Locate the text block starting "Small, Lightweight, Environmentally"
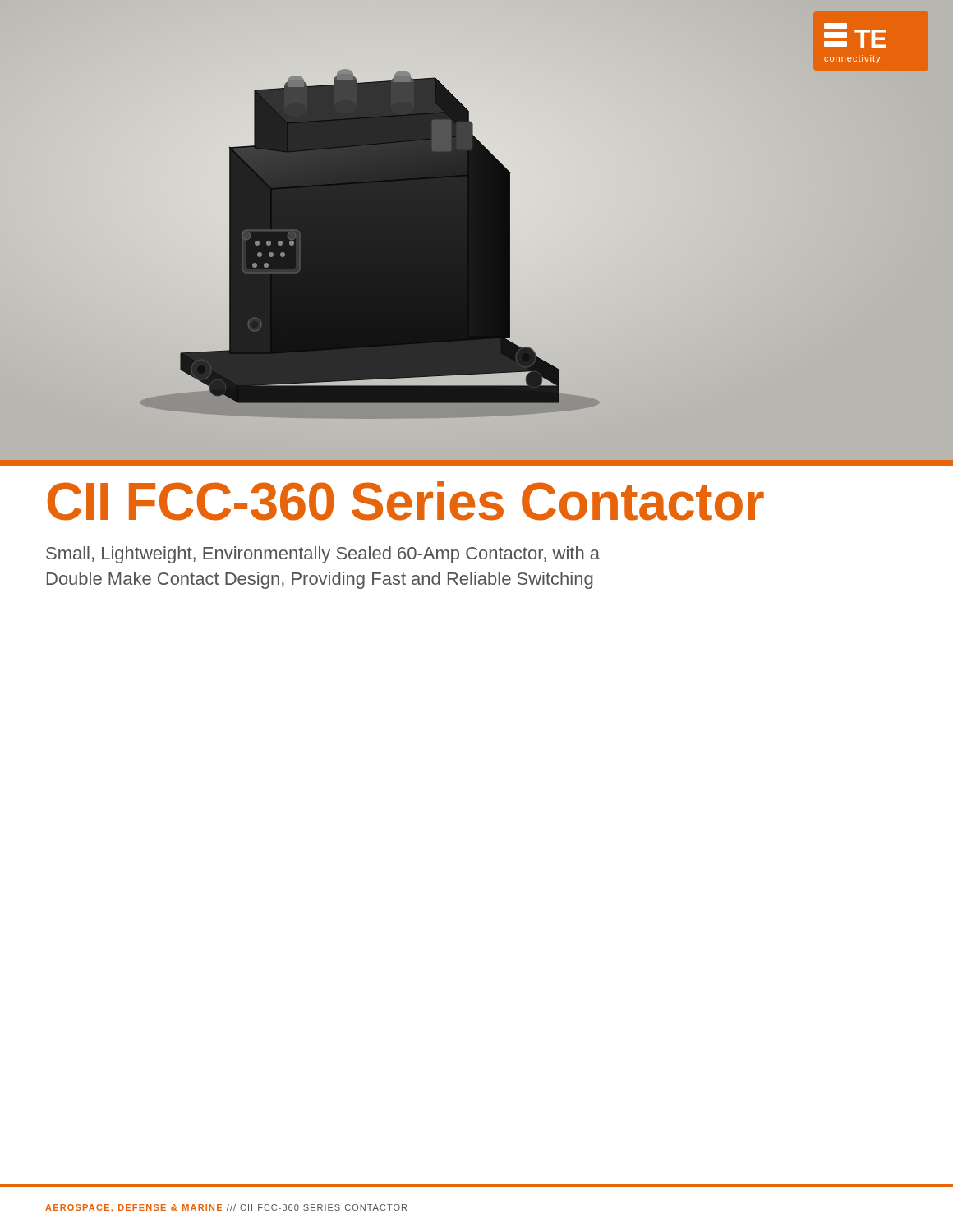The image size is (953, 1232). coord(322,566)
